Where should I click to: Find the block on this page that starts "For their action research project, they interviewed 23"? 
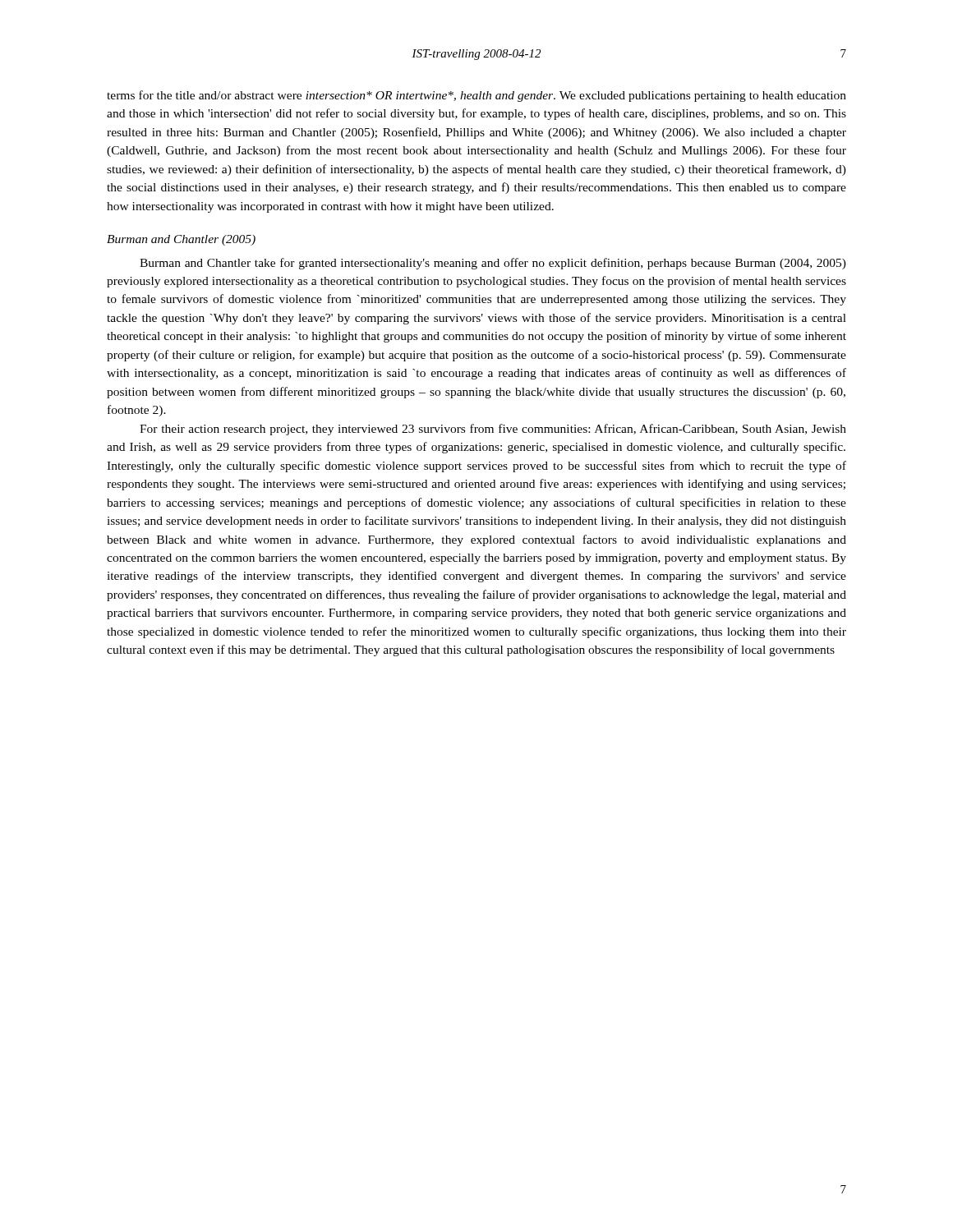coord(476,539)
